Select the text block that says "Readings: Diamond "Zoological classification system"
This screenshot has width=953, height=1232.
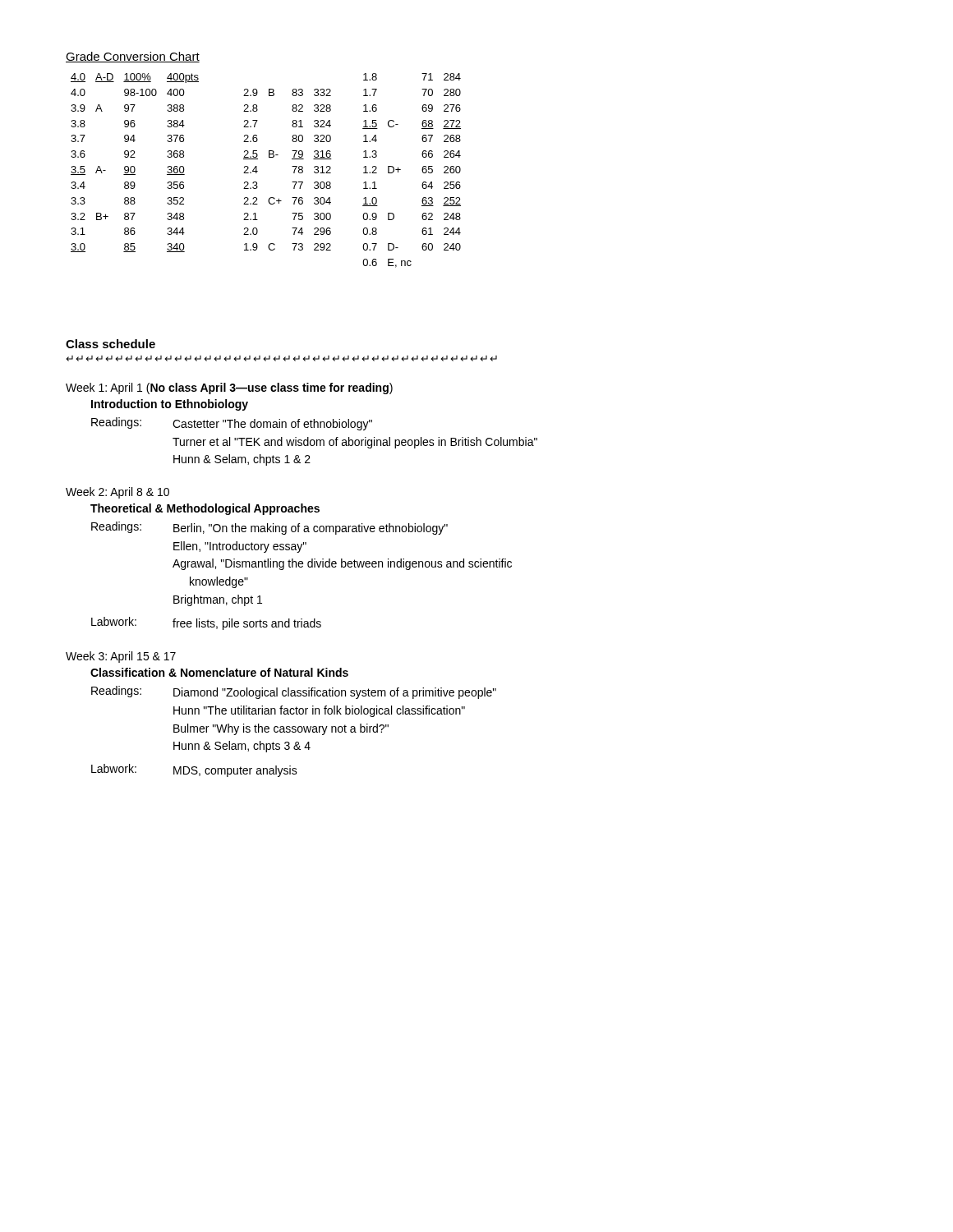294,692
